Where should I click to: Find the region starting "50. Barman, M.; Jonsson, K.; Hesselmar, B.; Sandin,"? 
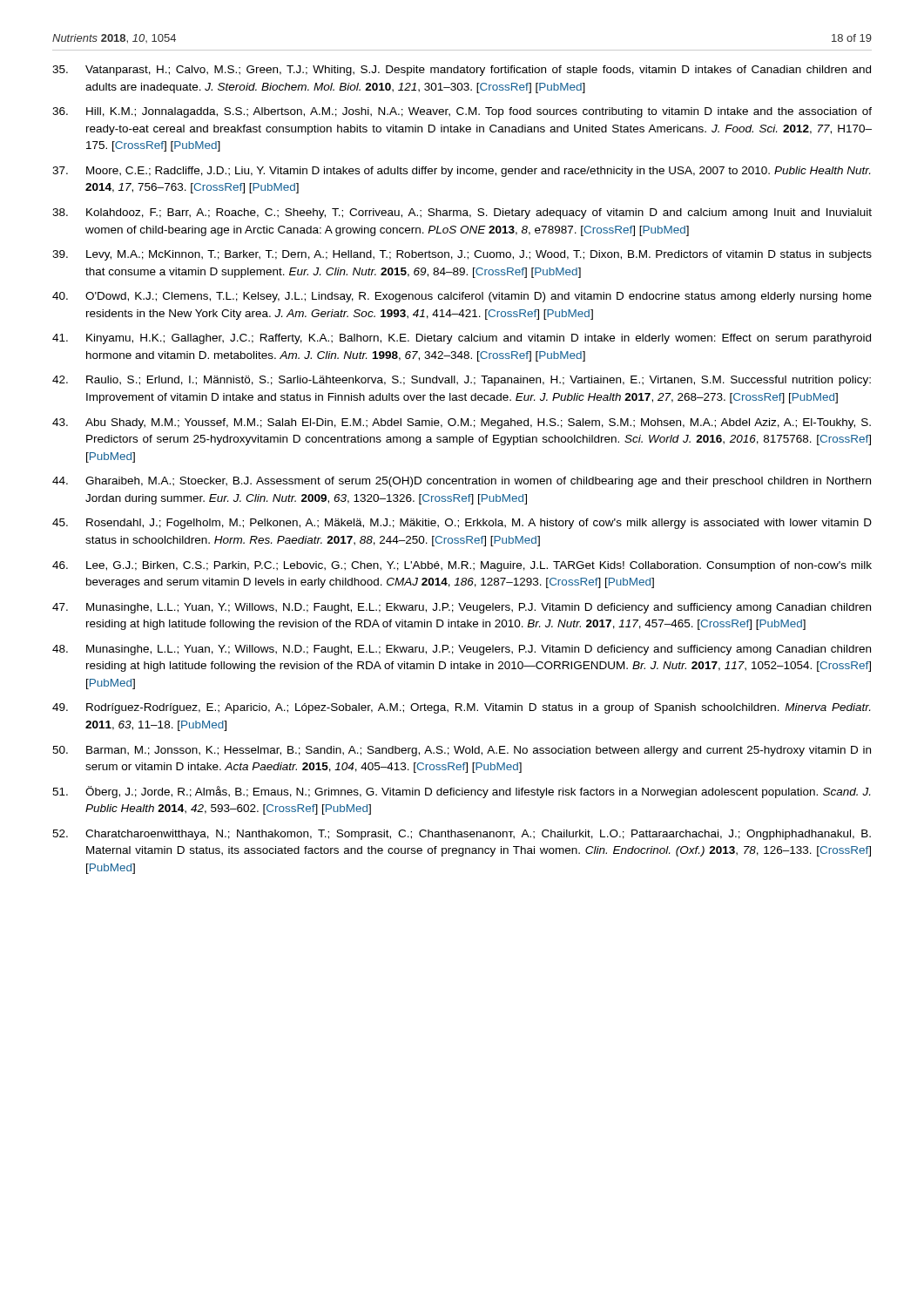462,758
